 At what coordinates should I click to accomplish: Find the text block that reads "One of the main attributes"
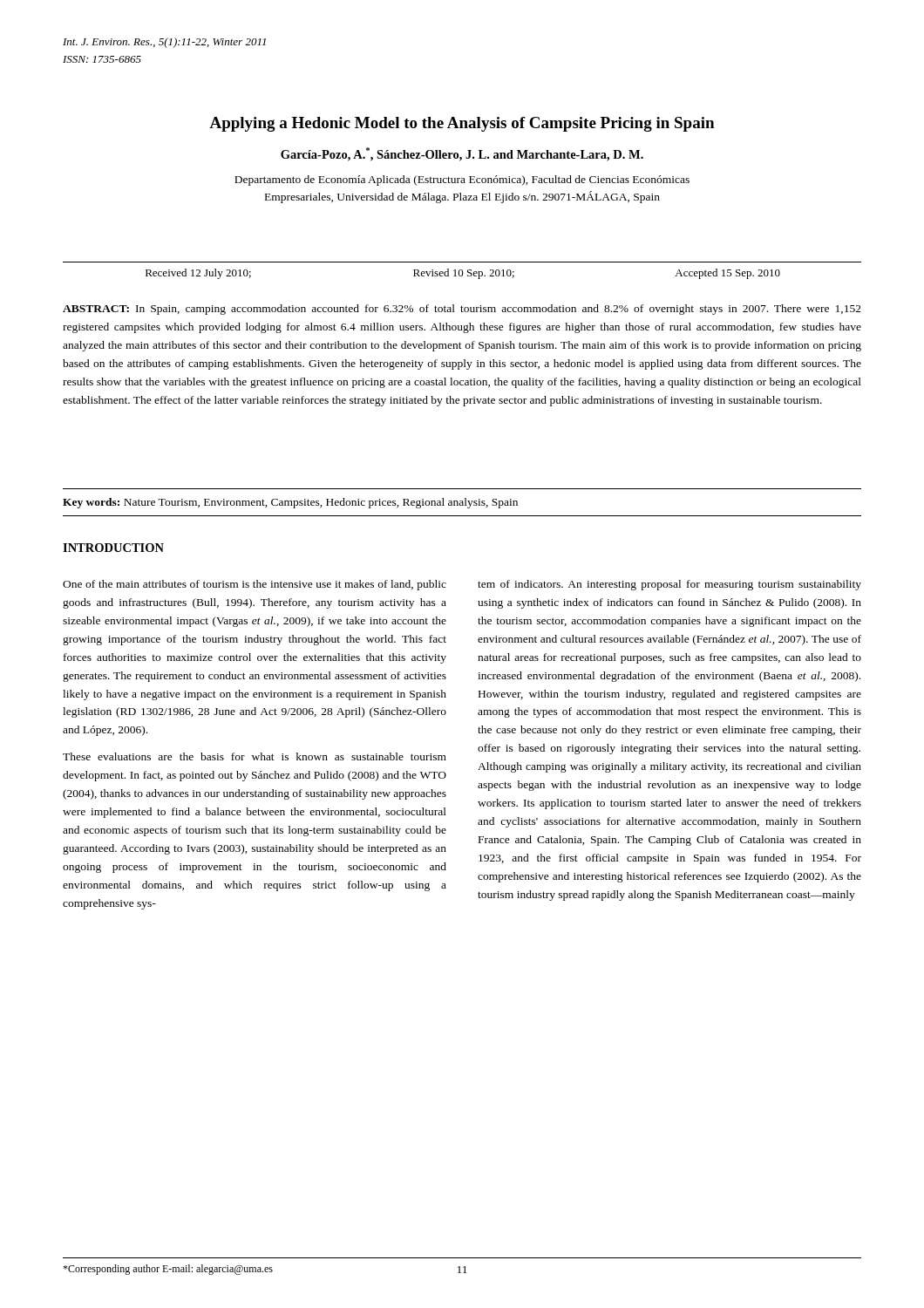point(255,744)
